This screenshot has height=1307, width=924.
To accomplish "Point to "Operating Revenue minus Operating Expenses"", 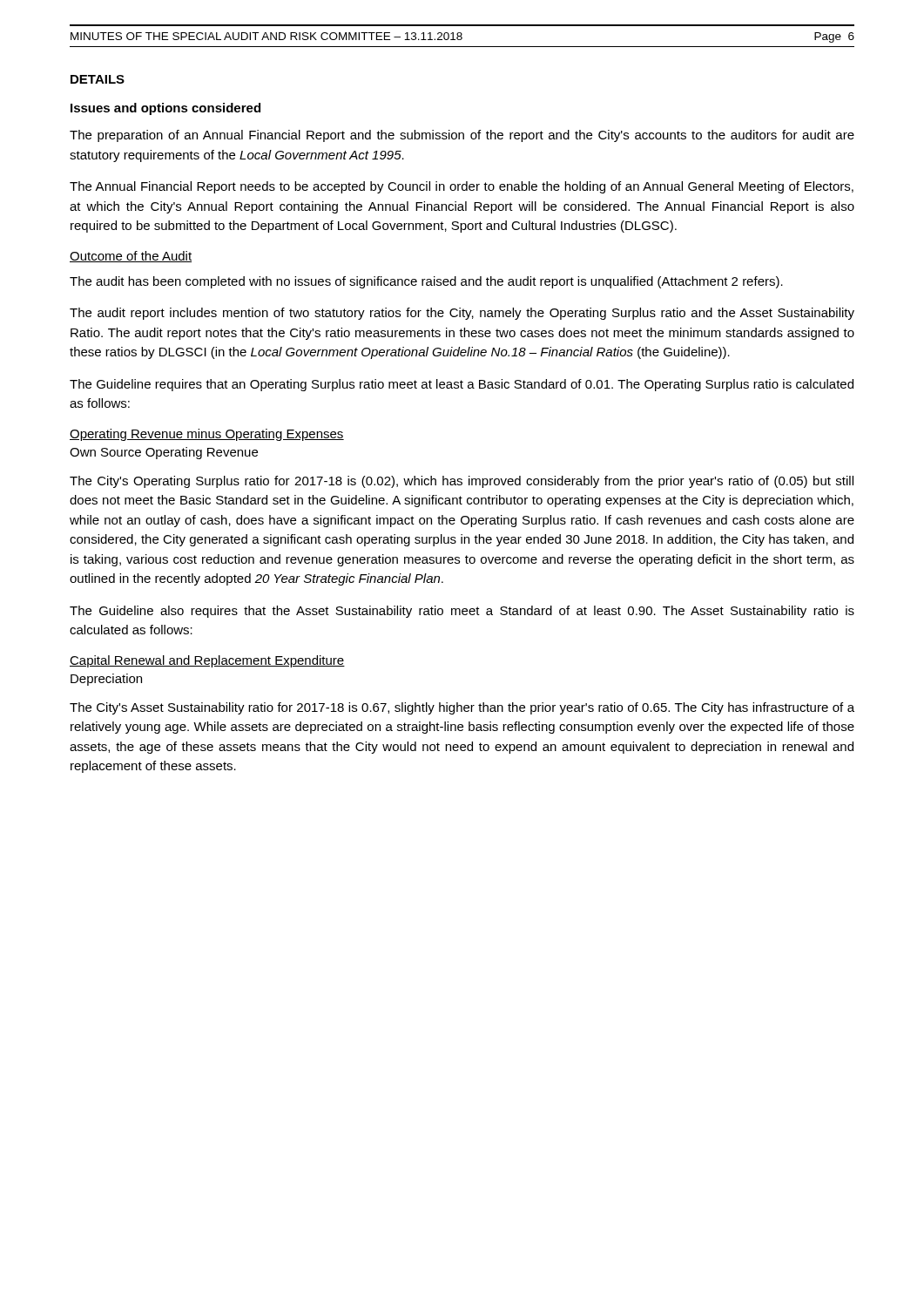I will [207, 433].
